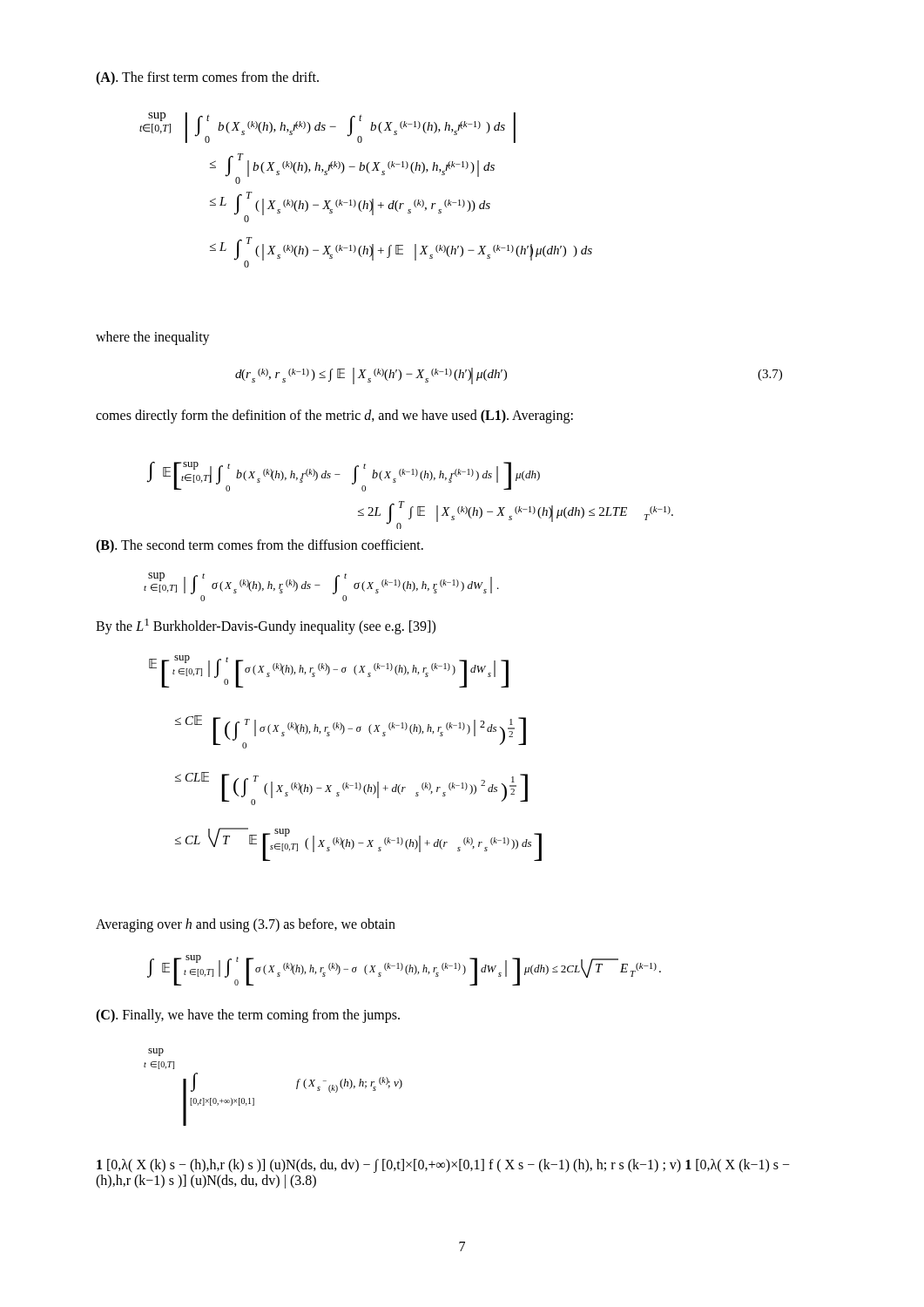Locate the text block that reads "By the L1 Burkholder-Davis-Gundy inequality"
The width and height of the screenshot is (924, 1307).
point(266,624)
